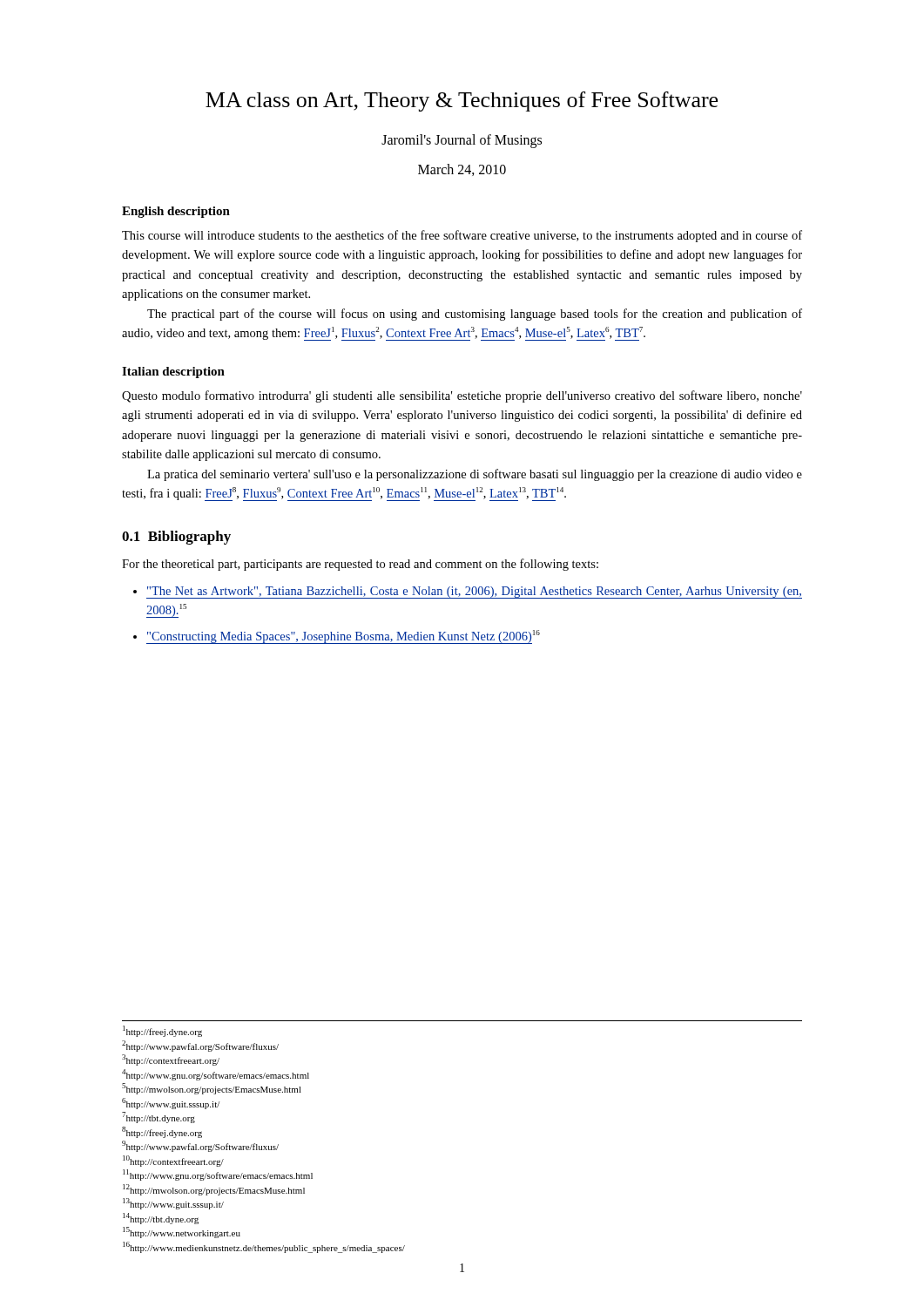Locate the list item with the text ""Constructing Media Spaces", Josephine Bosma, Medien"
This screenshot has height=1307, width=924.
coord(343,636)
